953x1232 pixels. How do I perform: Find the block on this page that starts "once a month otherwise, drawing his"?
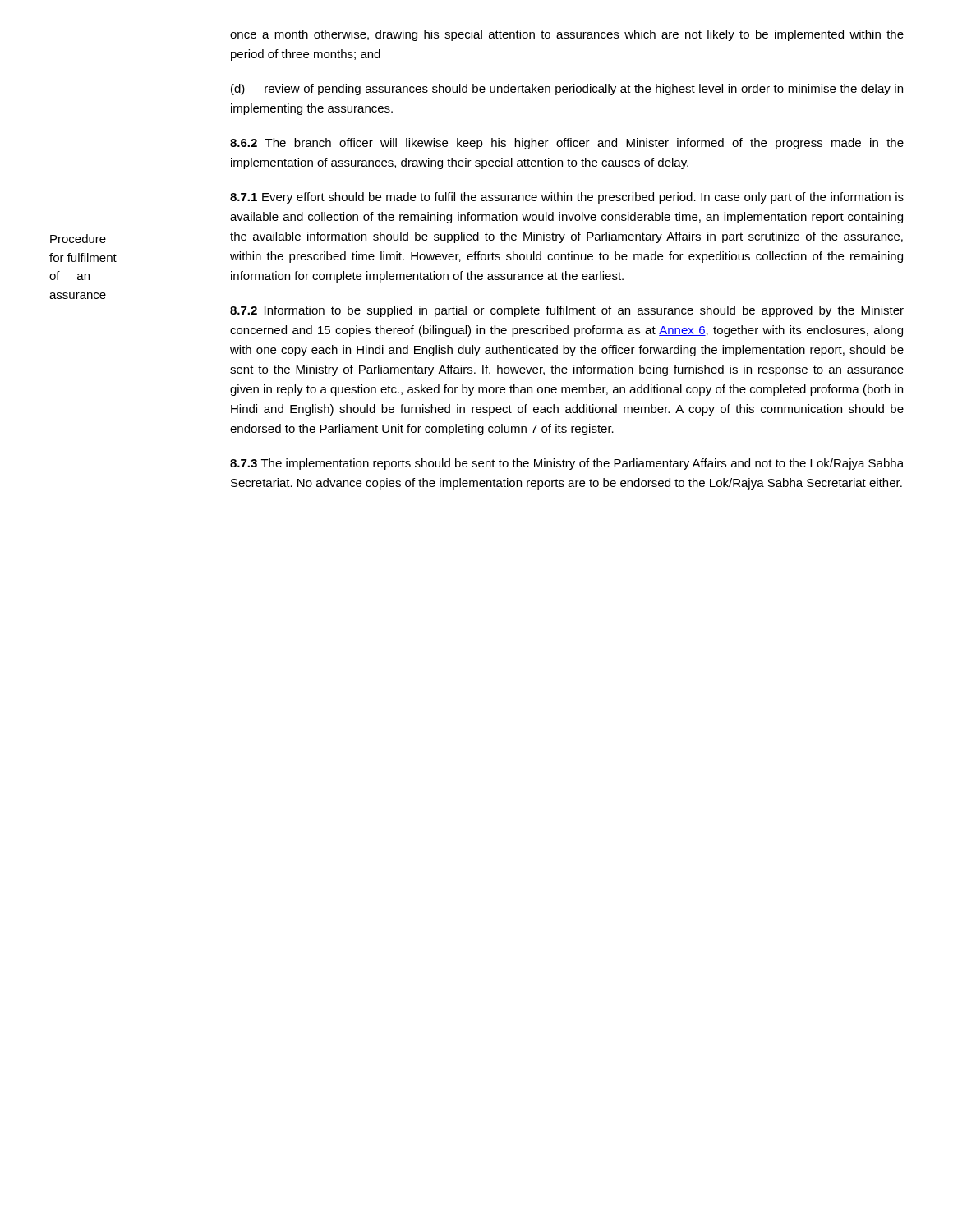point(567,44)
